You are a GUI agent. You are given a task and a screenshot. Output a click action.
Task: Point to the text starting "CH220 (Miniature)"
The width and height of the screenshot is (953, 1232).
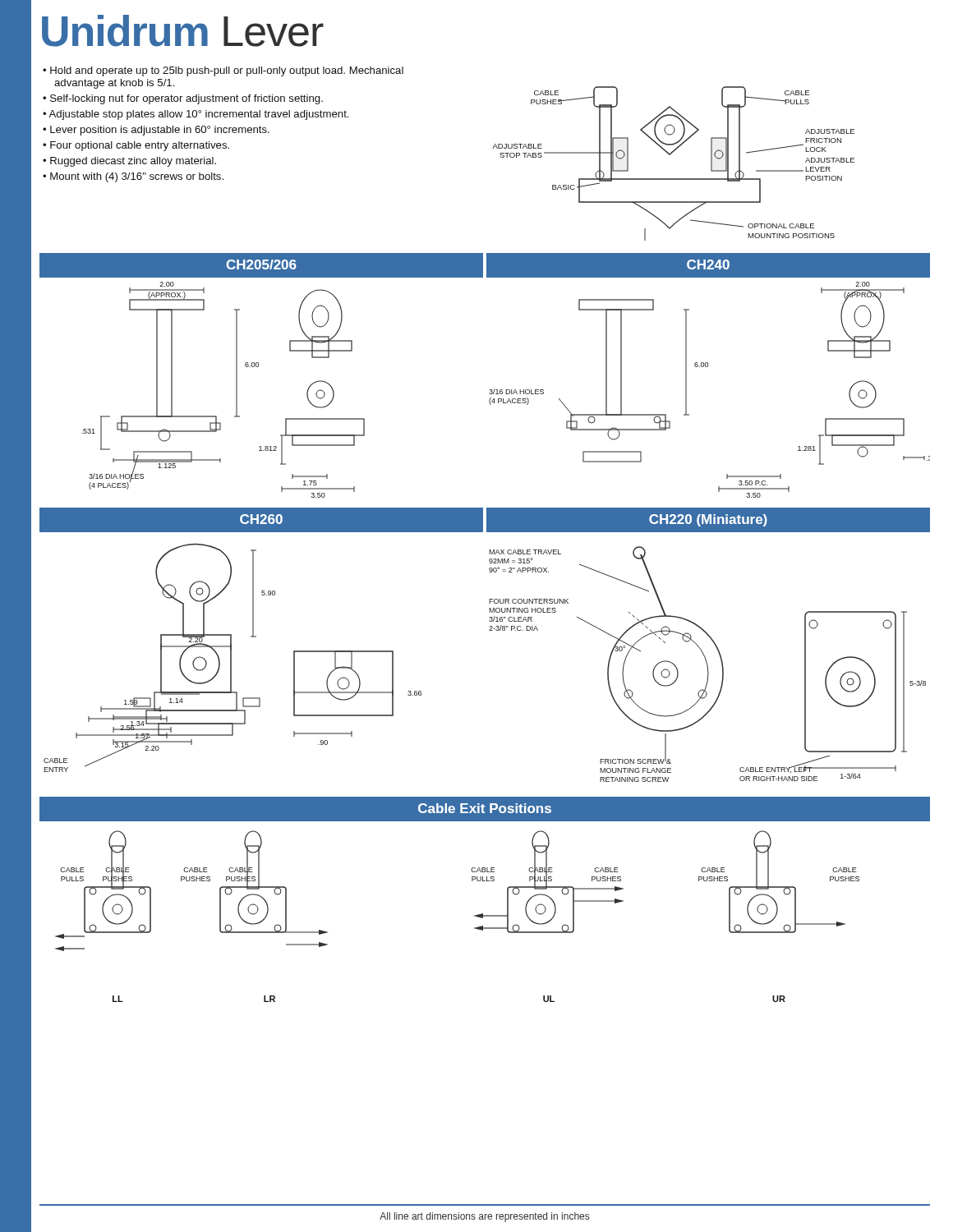(708, 519)
